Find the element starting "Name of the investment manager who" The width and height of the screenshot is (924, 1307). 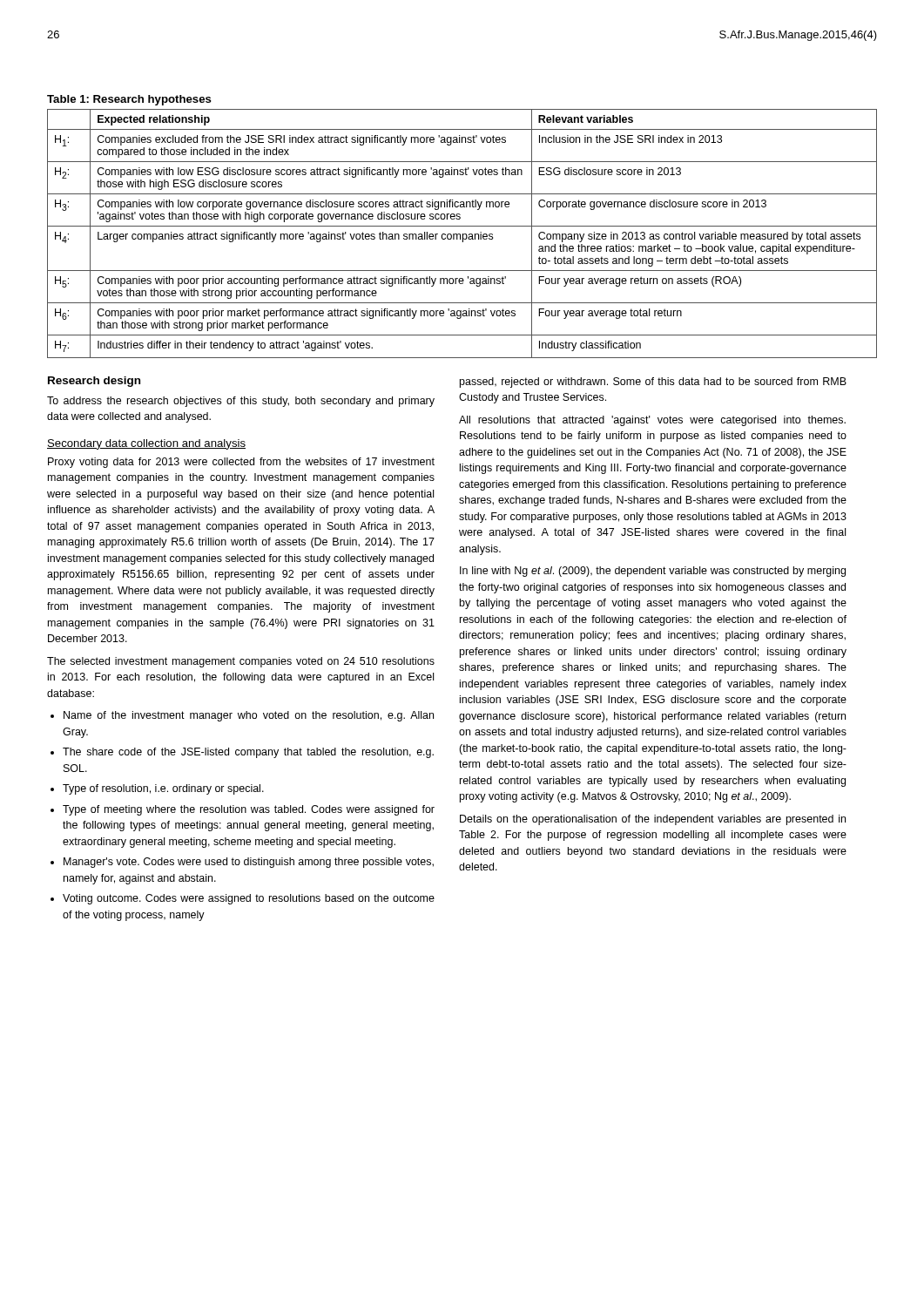[249, 723]
